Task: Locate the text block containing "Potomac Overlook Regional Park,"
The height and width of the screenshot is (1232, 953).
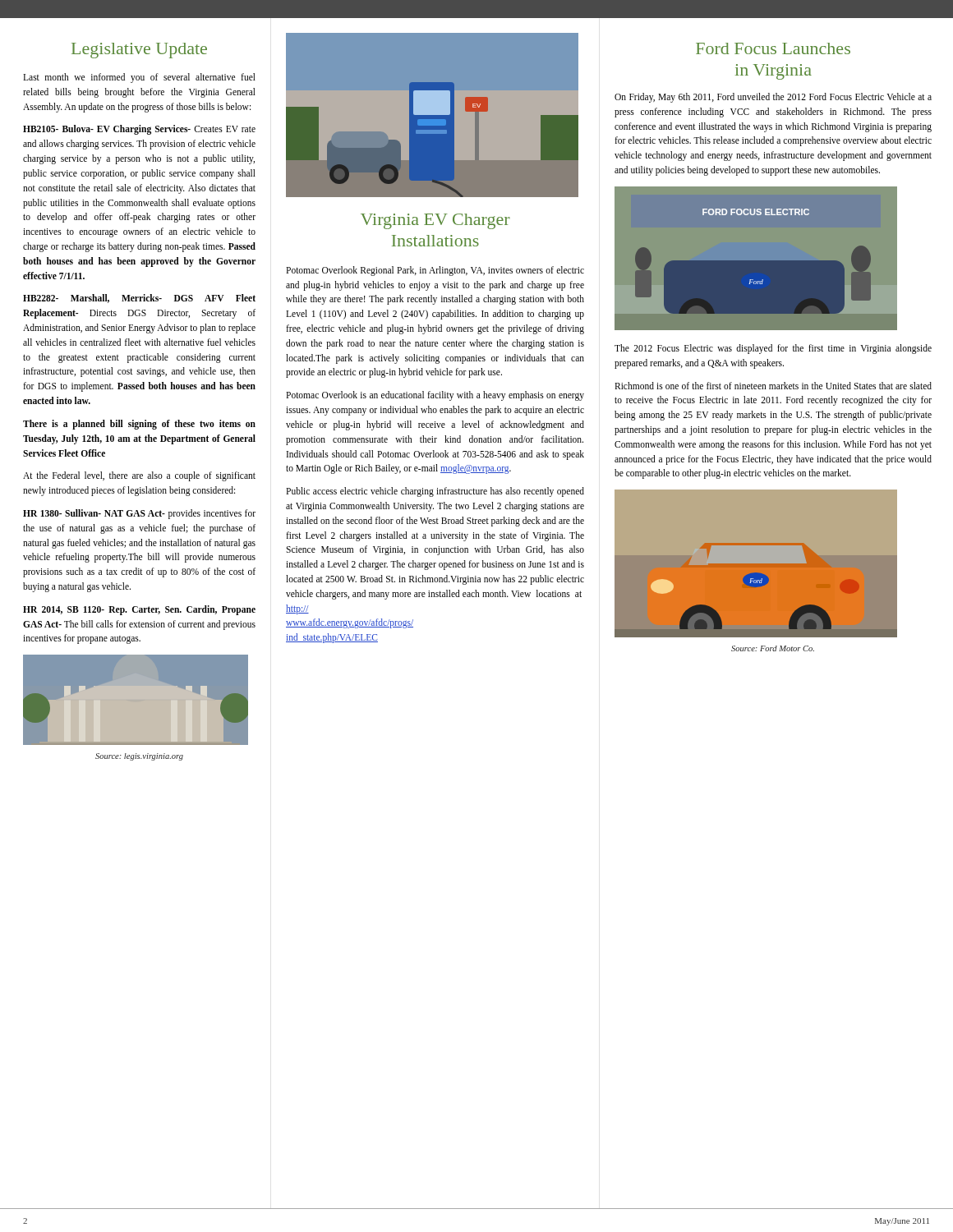Action: pos(435,321)
